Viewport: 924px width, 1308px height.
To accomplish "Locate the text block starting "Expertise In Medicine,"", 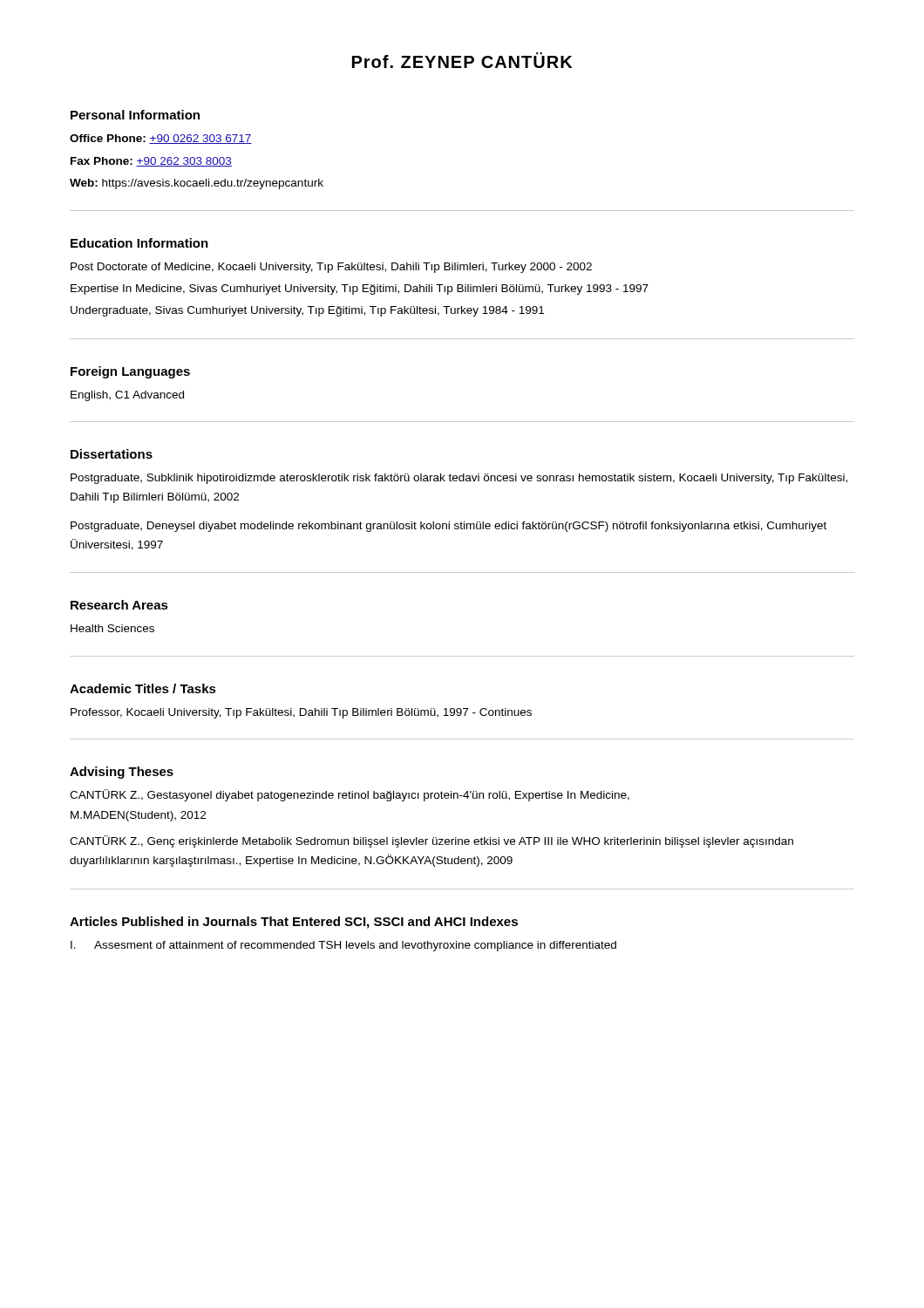I will (x=462, y=289).
